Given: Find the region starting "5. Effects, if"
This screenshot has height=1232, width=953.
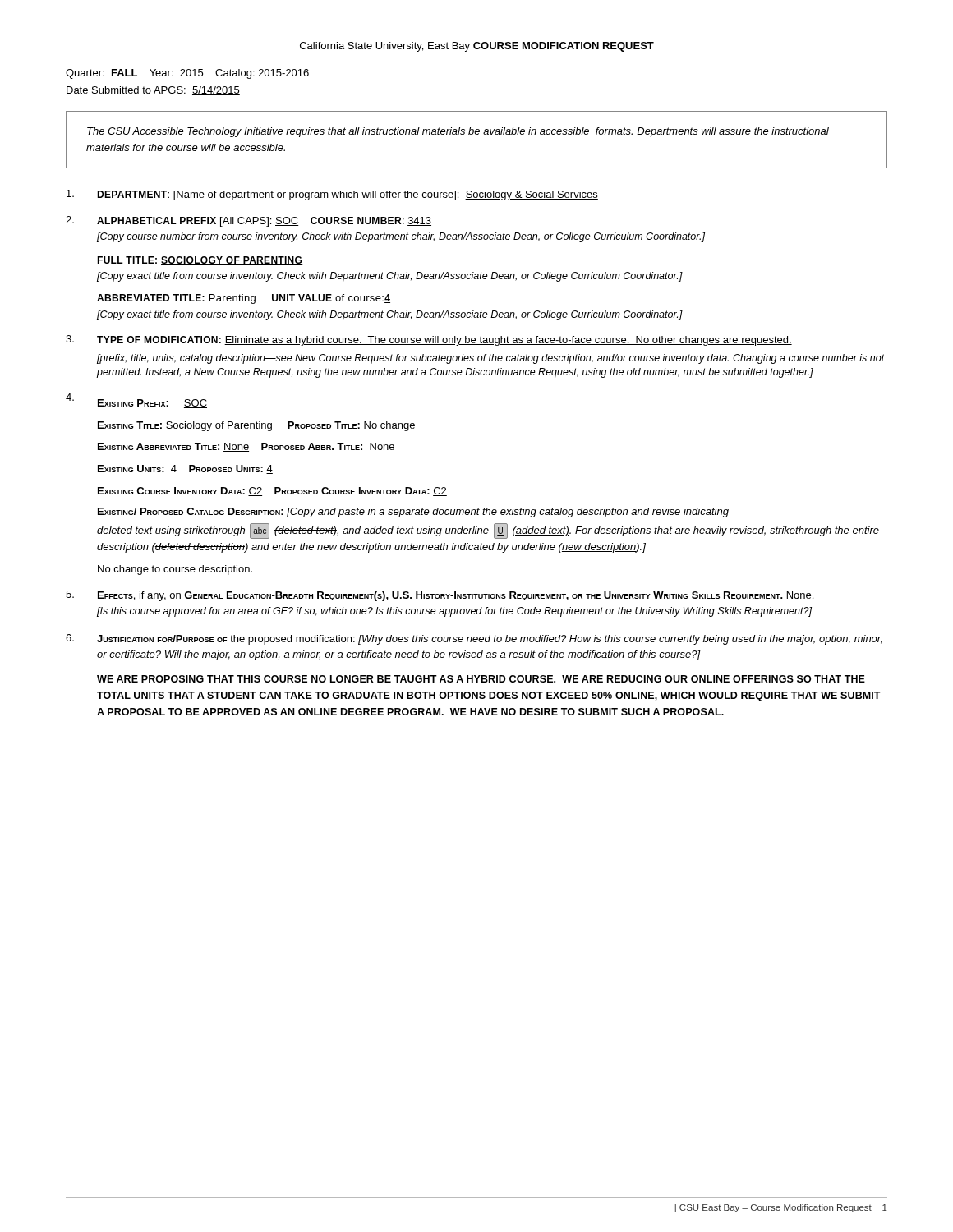Looking at the screenshot, I should (x=476, y=603).
